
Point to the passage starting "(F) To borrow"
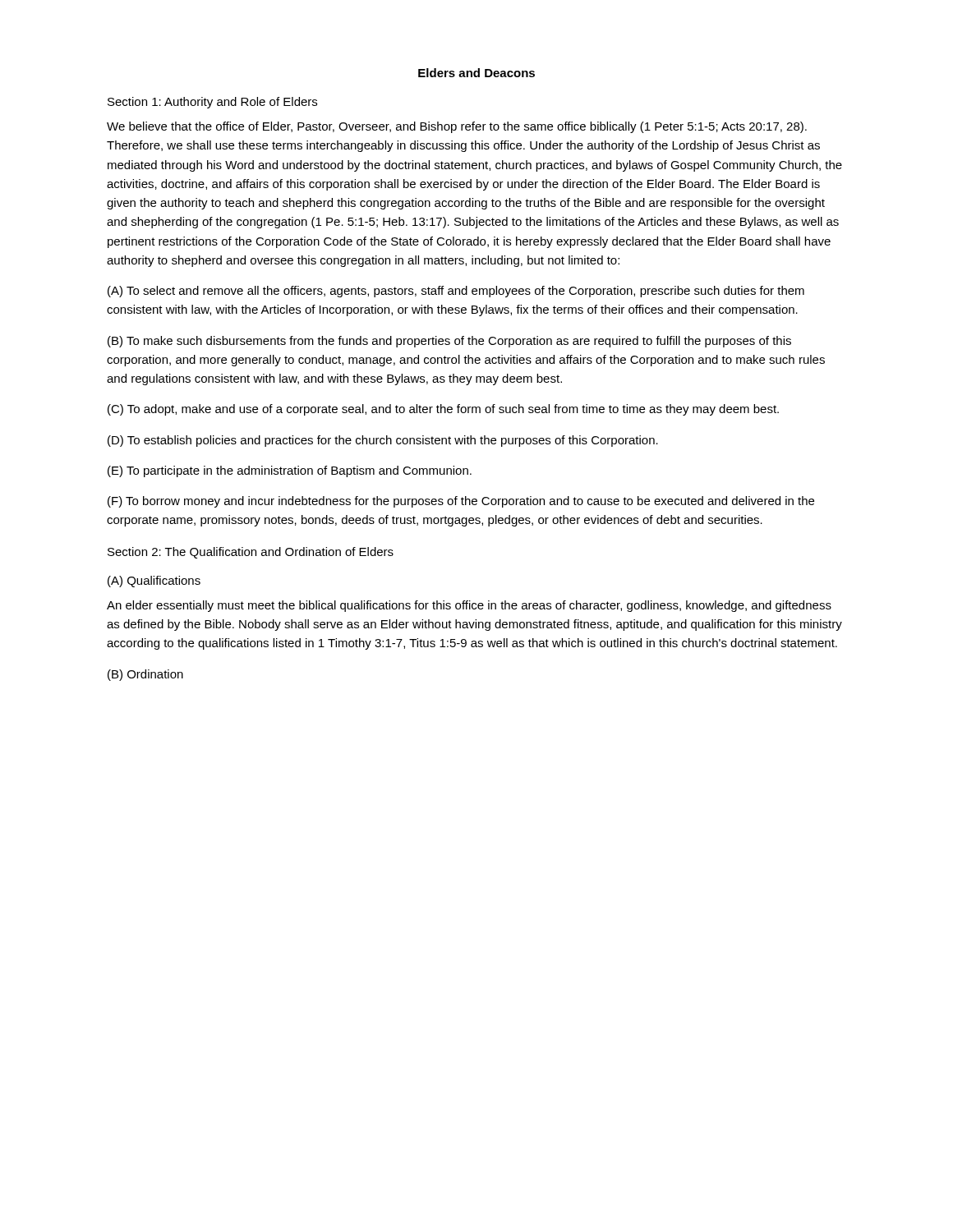[461, 510]
